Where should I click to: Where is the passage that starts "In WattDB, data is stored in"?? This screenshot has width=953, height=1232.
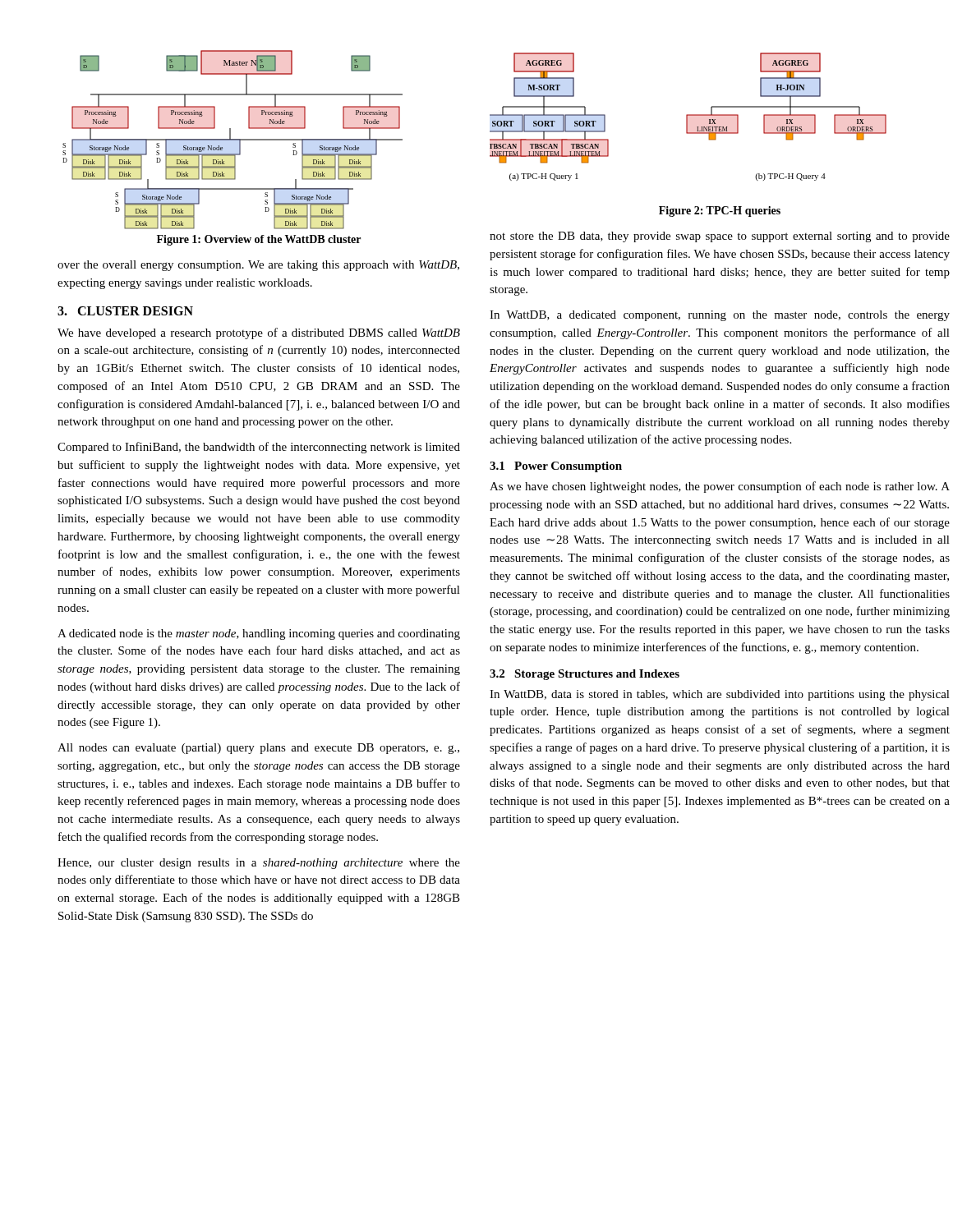(720, 757)
